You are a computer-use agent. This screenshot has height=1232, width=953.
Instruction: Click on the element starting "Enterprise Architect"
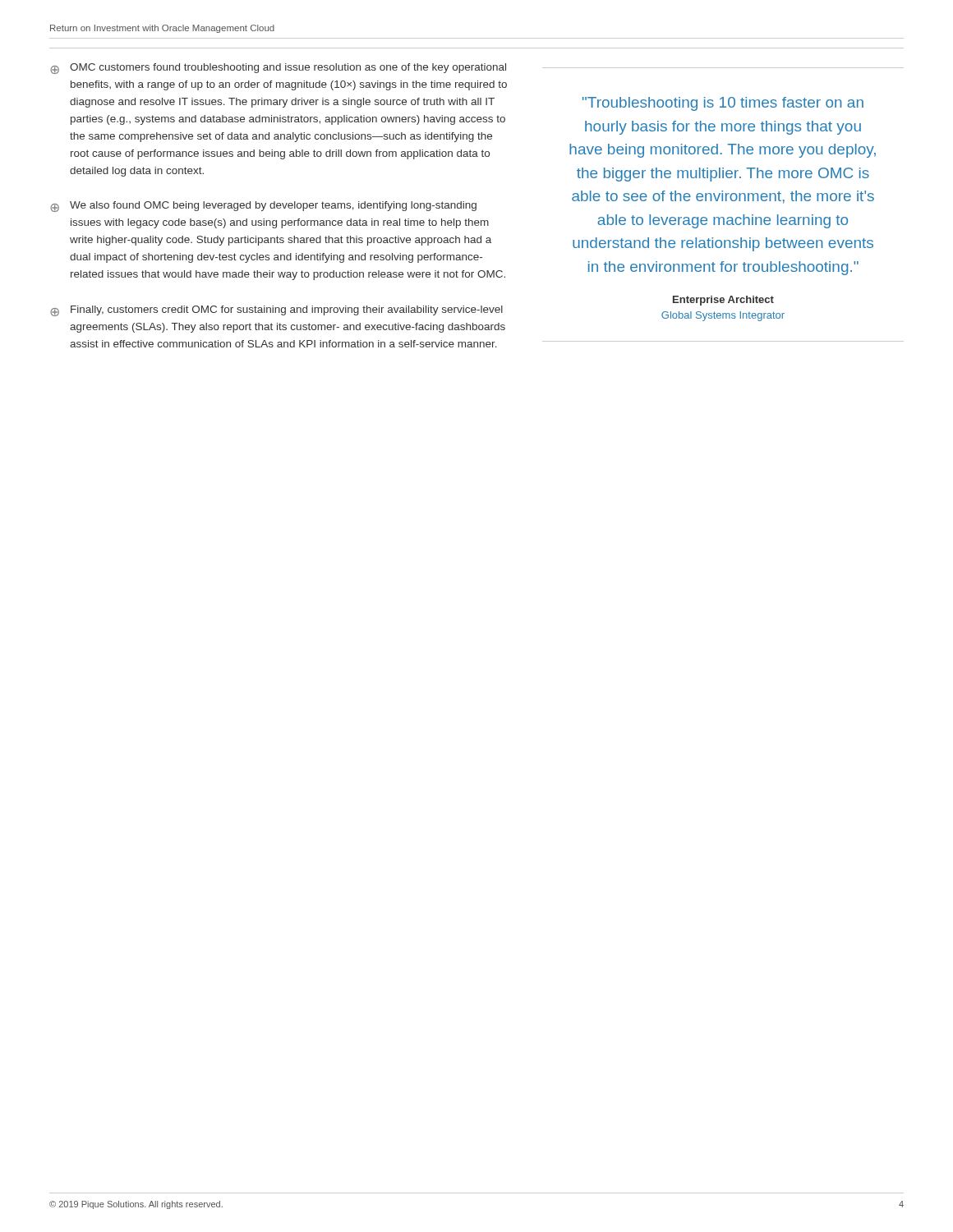[723, 299]
